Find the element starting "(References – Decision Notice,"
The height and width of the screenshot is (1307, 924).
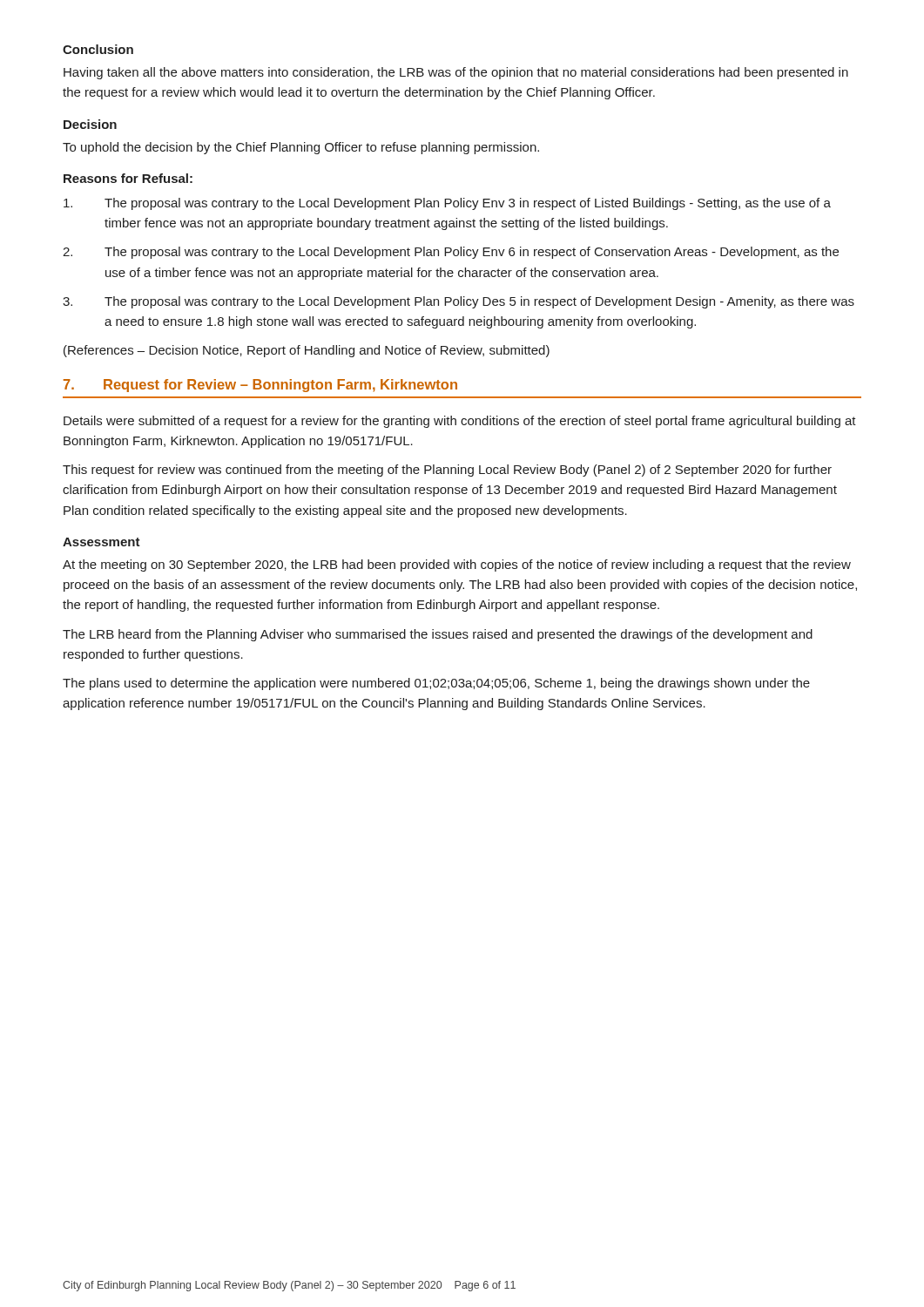coord(306,350)
